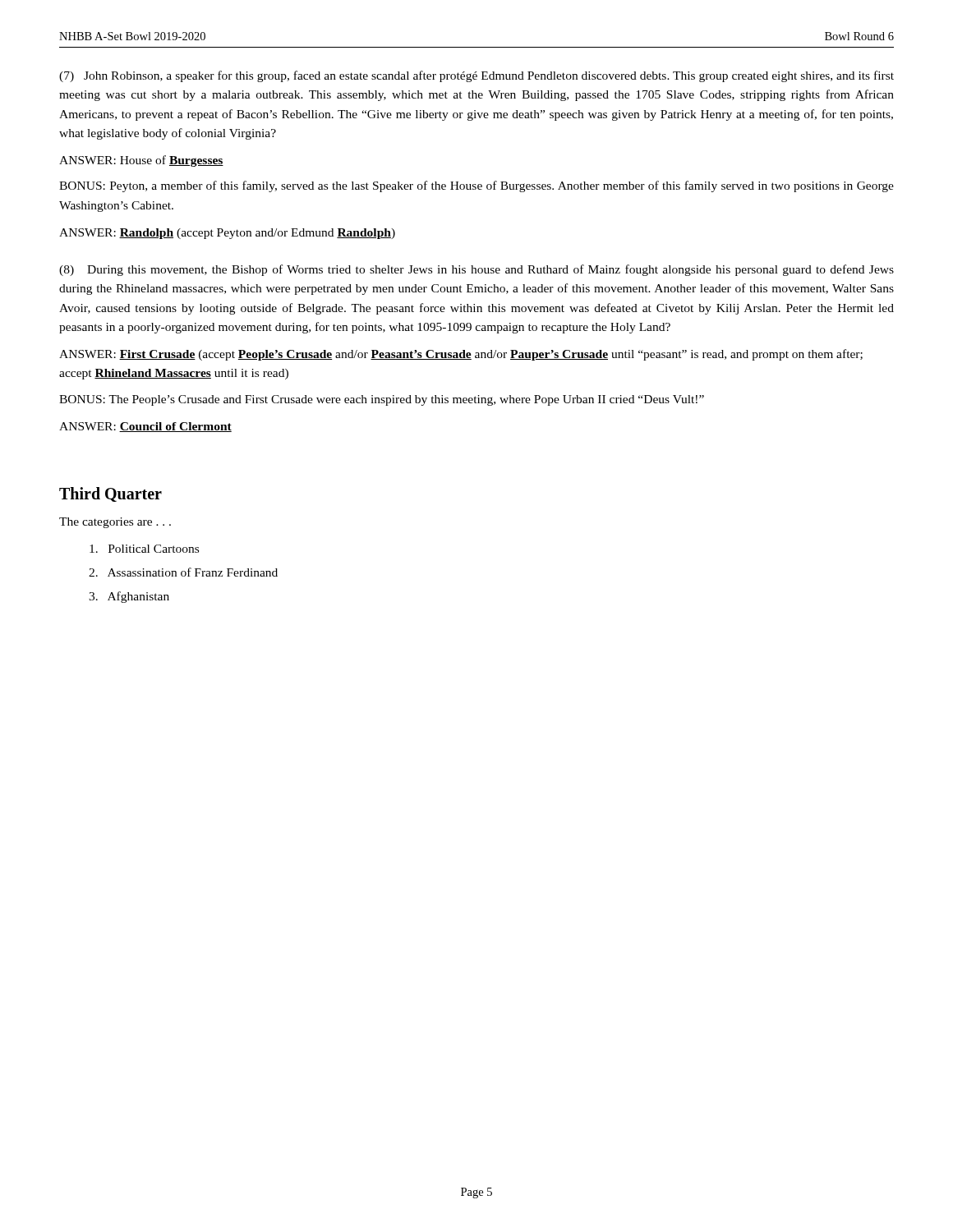Select the text block with the text "ANSWER: Council of"
Image resolution: width=953 pixels, height=1232 pixels.
click(145, 426)
